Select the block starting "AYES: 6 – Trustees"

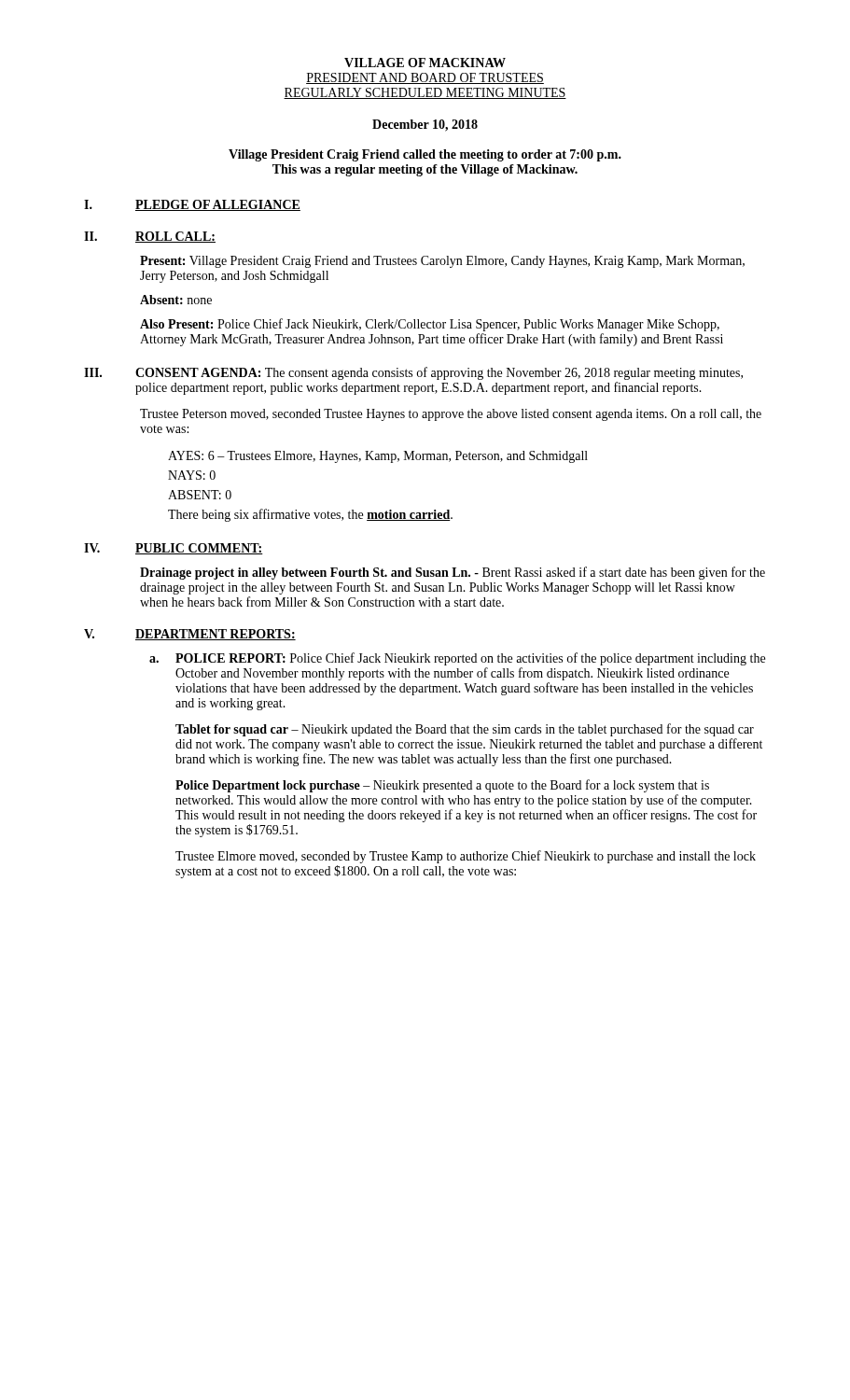tap(378, 457)
